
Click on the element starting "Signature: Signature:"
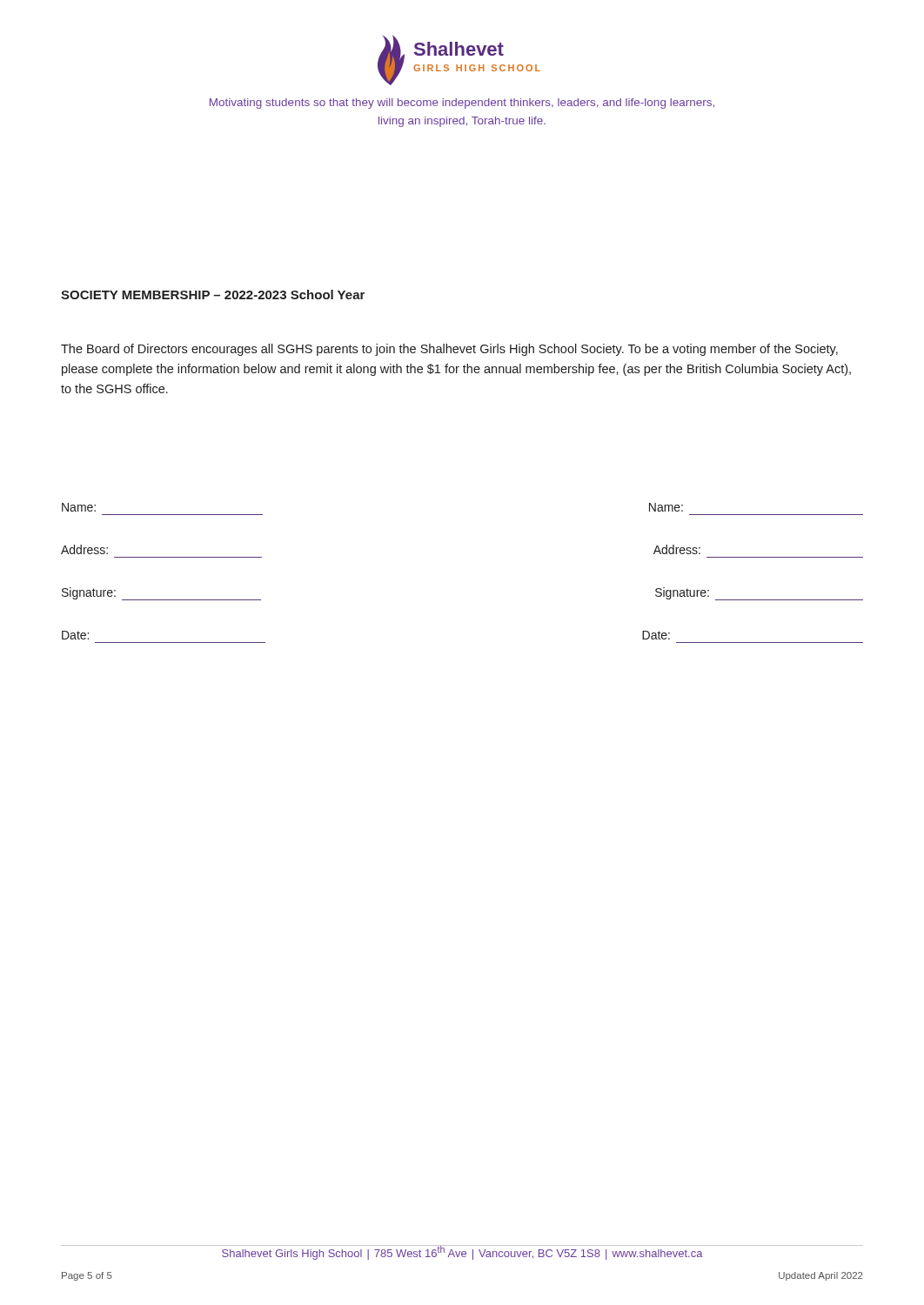[94, 594]
